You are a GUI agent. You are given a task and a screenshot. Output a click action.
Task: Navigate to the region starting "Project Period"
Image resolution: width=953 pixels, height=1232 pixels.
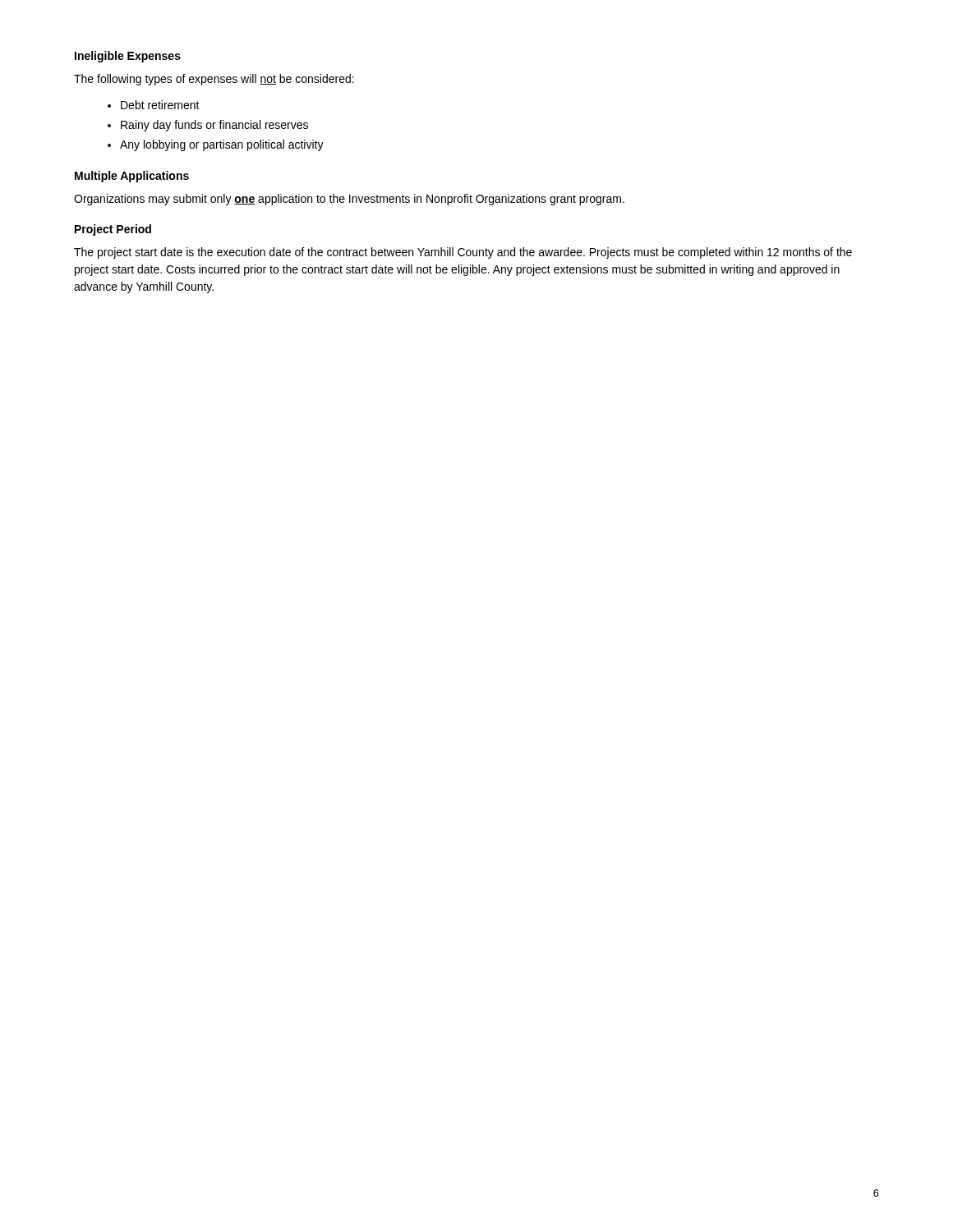[x=113, y=229]
